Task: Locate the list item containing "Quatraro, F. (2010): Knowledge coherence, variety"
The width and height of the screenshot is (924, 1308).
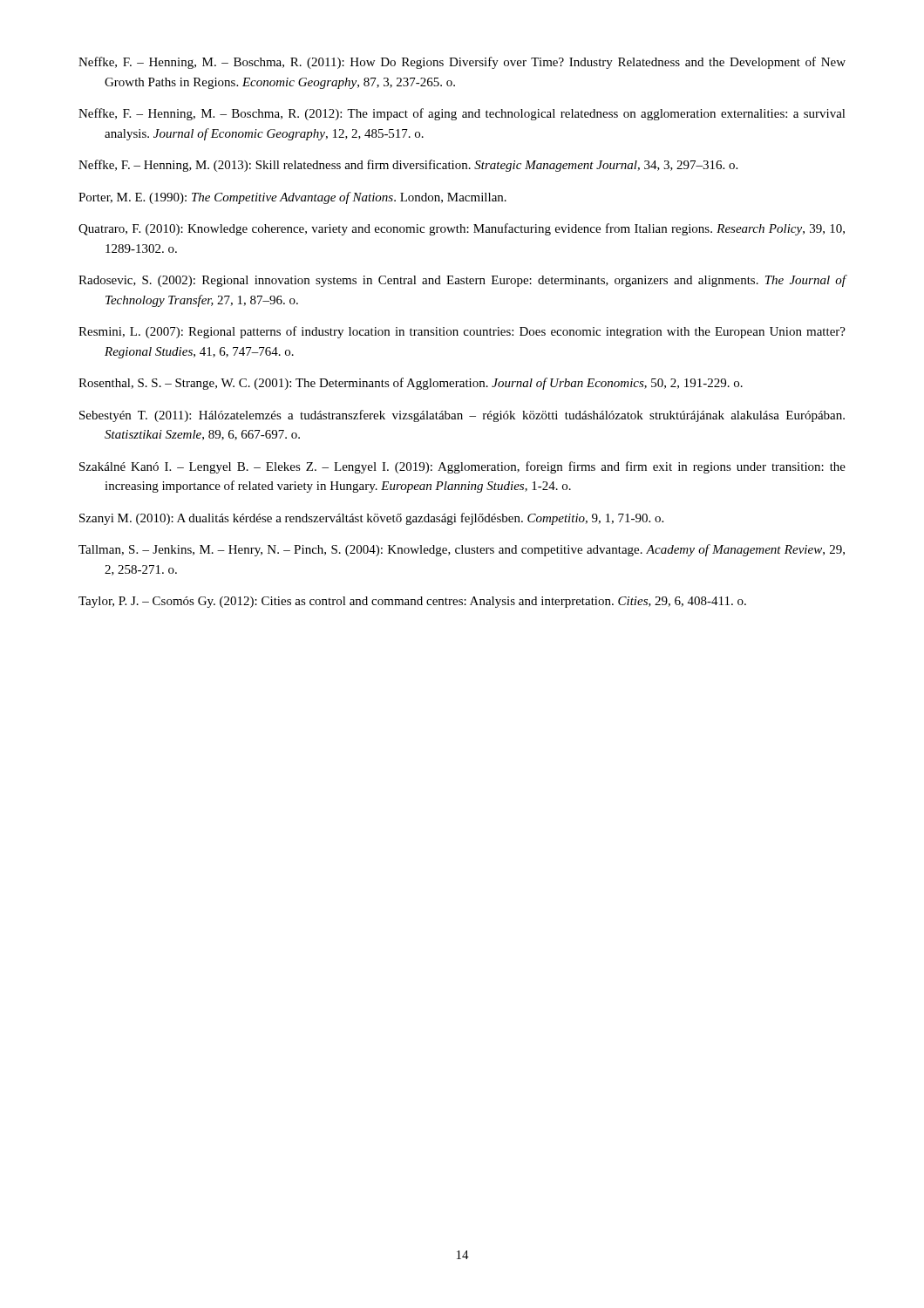Action: 462,238
